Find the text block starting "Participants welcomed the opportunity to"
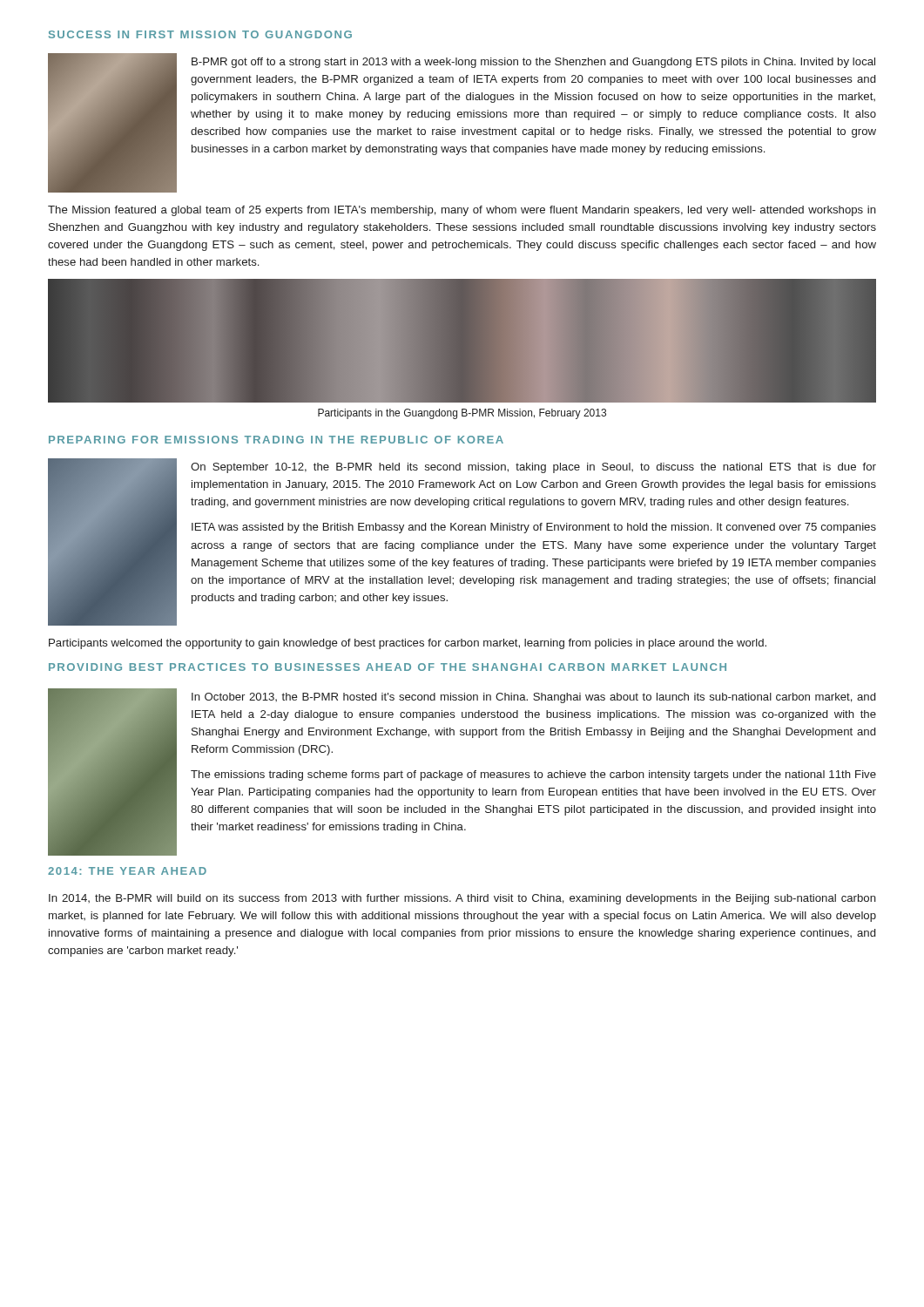The width and height of the screenshot is (924, 1307). [x=408, y=643]
